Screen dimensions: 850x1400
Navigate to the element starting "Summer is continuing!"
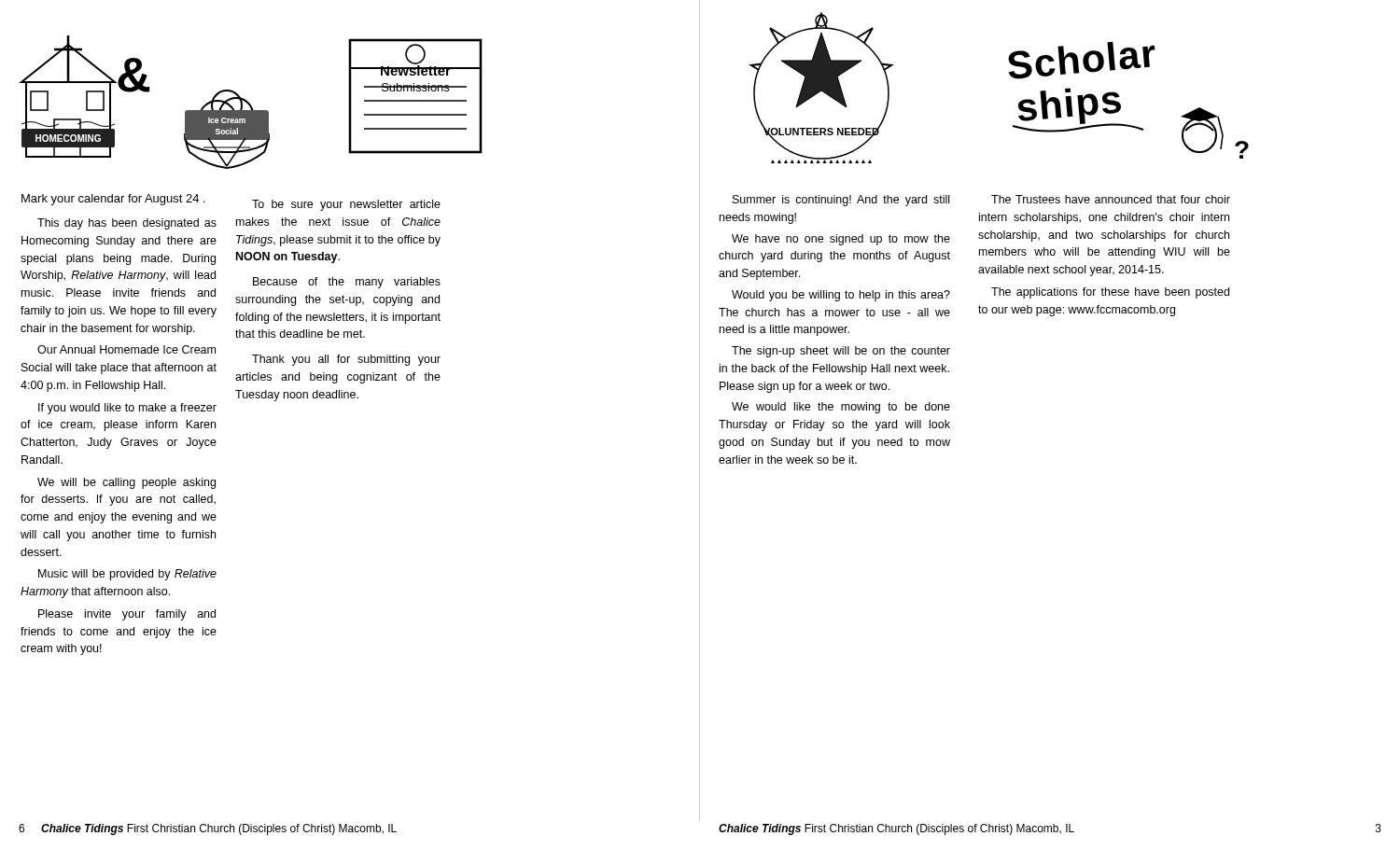coord(834,330)
